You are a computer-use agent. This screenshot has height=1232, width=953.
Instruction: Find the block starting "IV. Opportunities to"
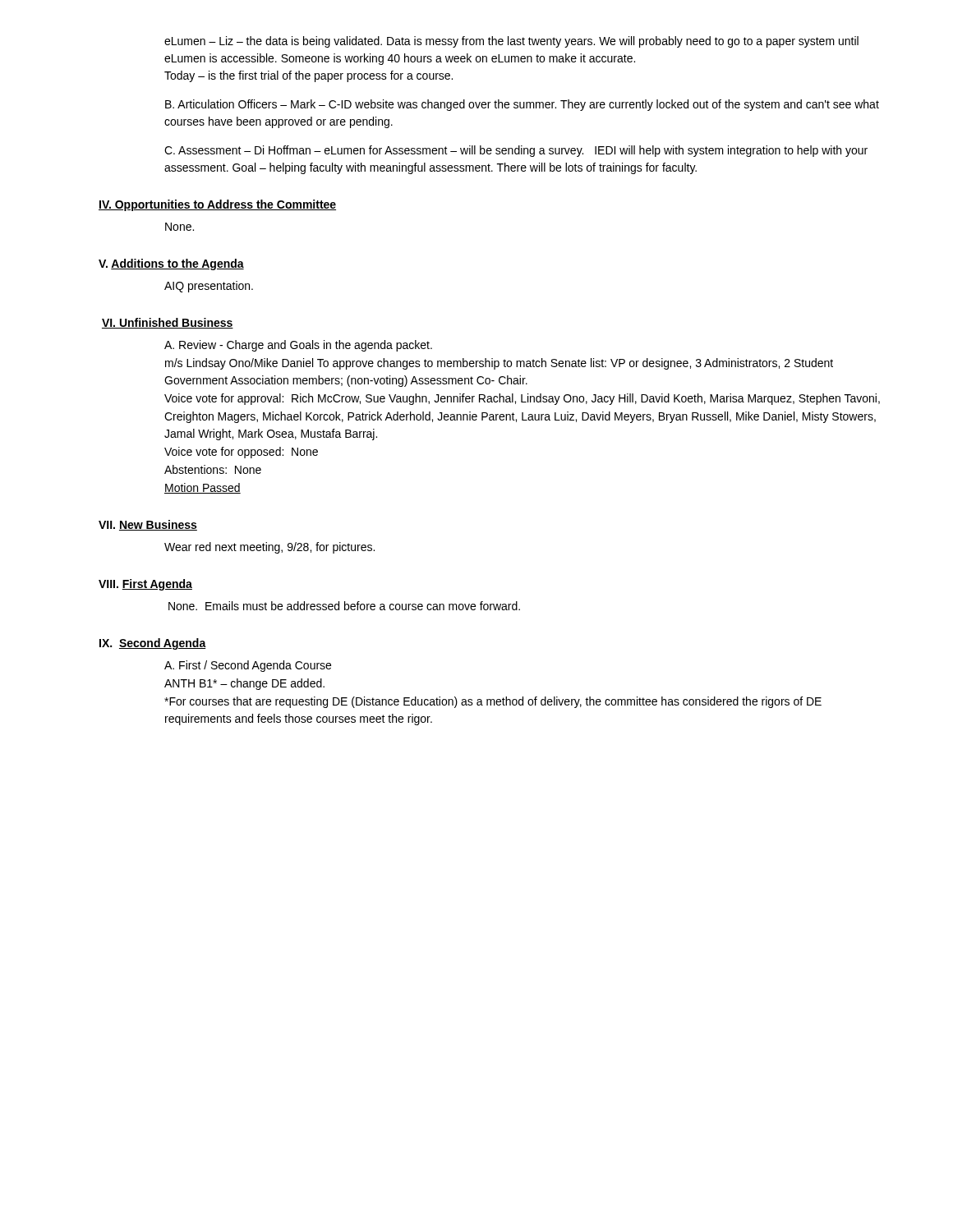tap(217, 205)
